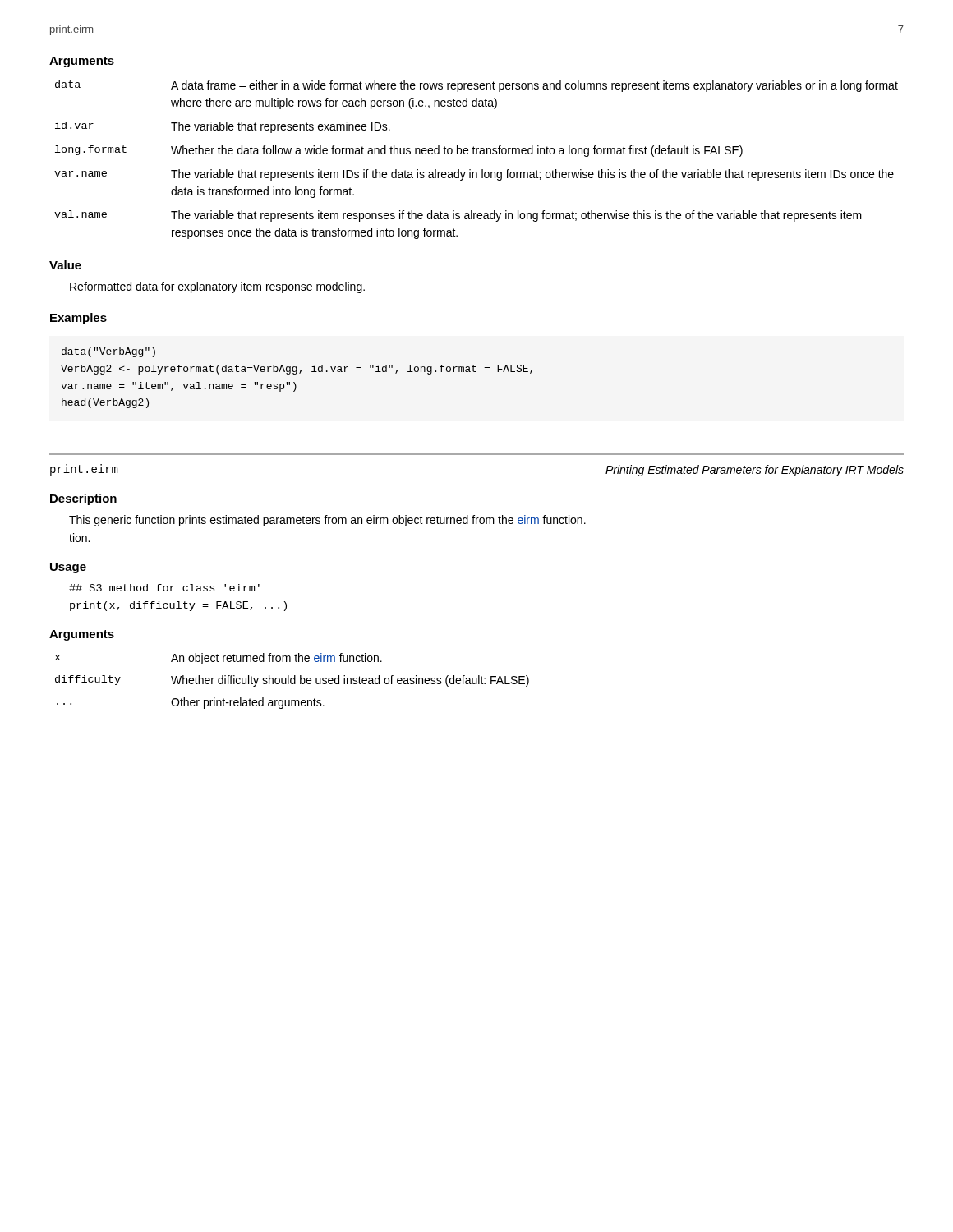Locate the table with the text "An object returned from the"
The image size is (953, 1232).
coord(476,680)
